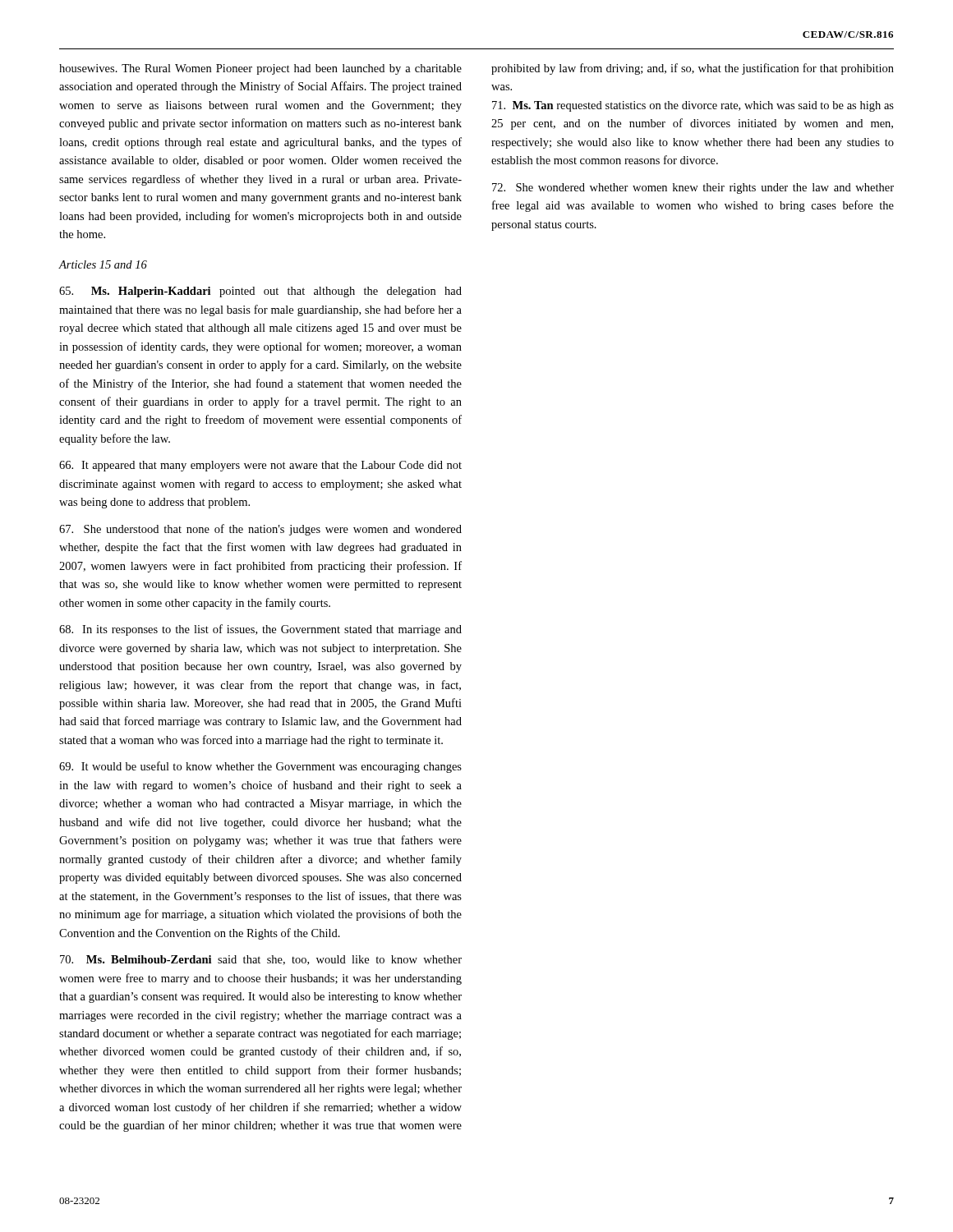
Task: Where is the passage that starts "She understood that none of"?
Action: point(260,566)
